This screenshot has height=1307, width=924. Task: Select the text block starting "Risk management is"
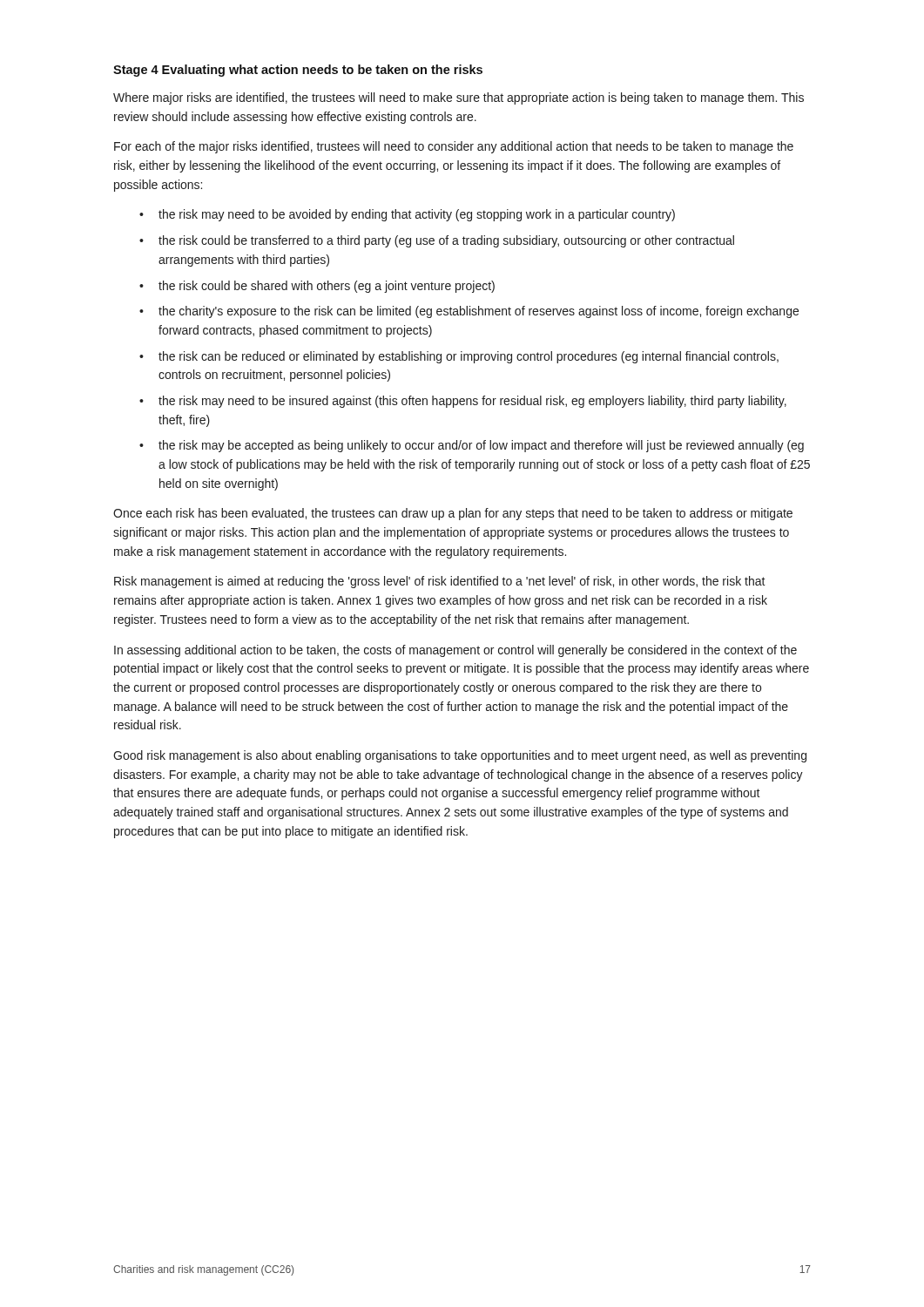(440, 600)
